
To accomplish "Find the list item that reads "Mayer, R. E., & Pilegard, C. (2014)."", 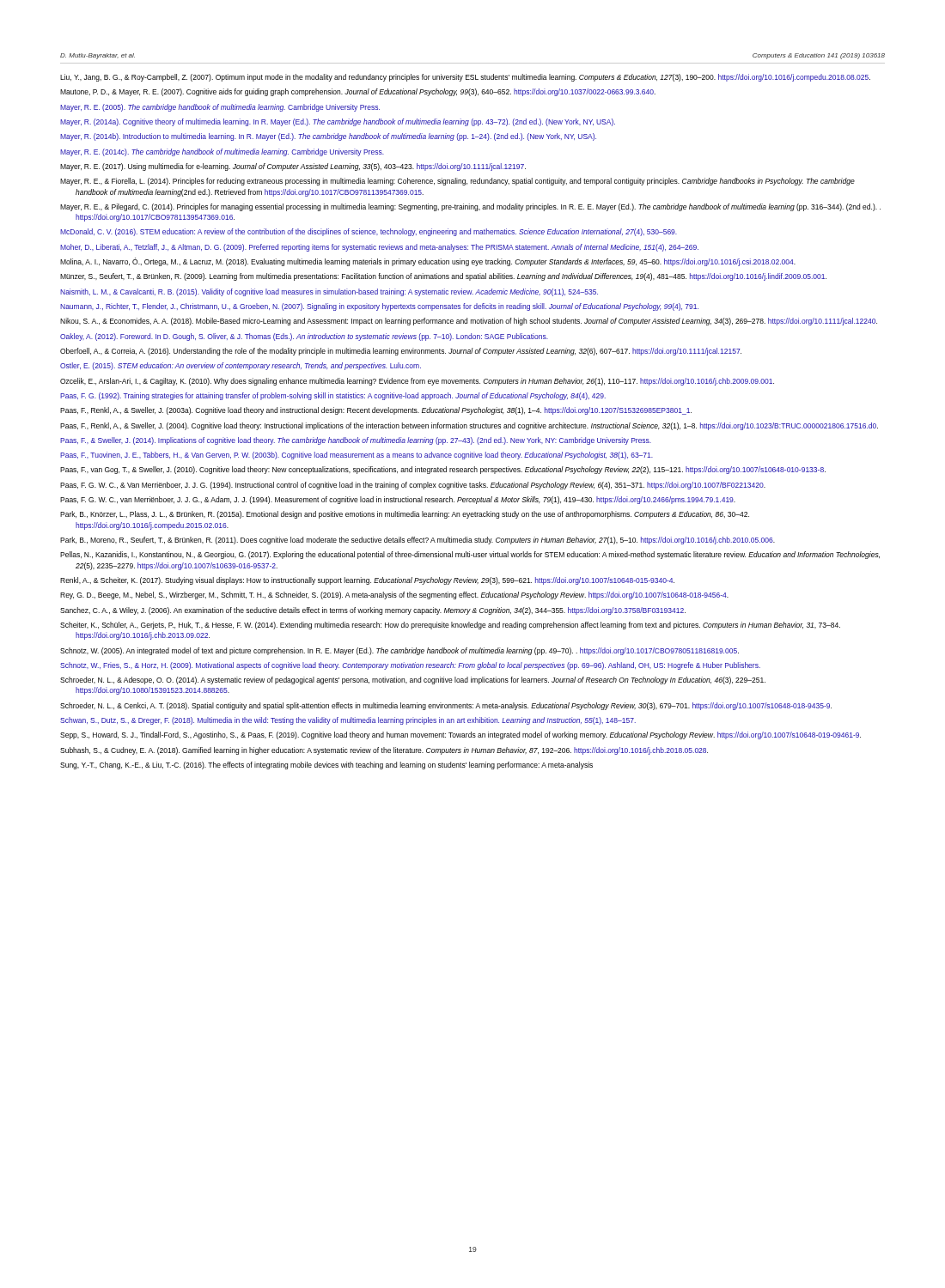I will click(x=471, y=212).
